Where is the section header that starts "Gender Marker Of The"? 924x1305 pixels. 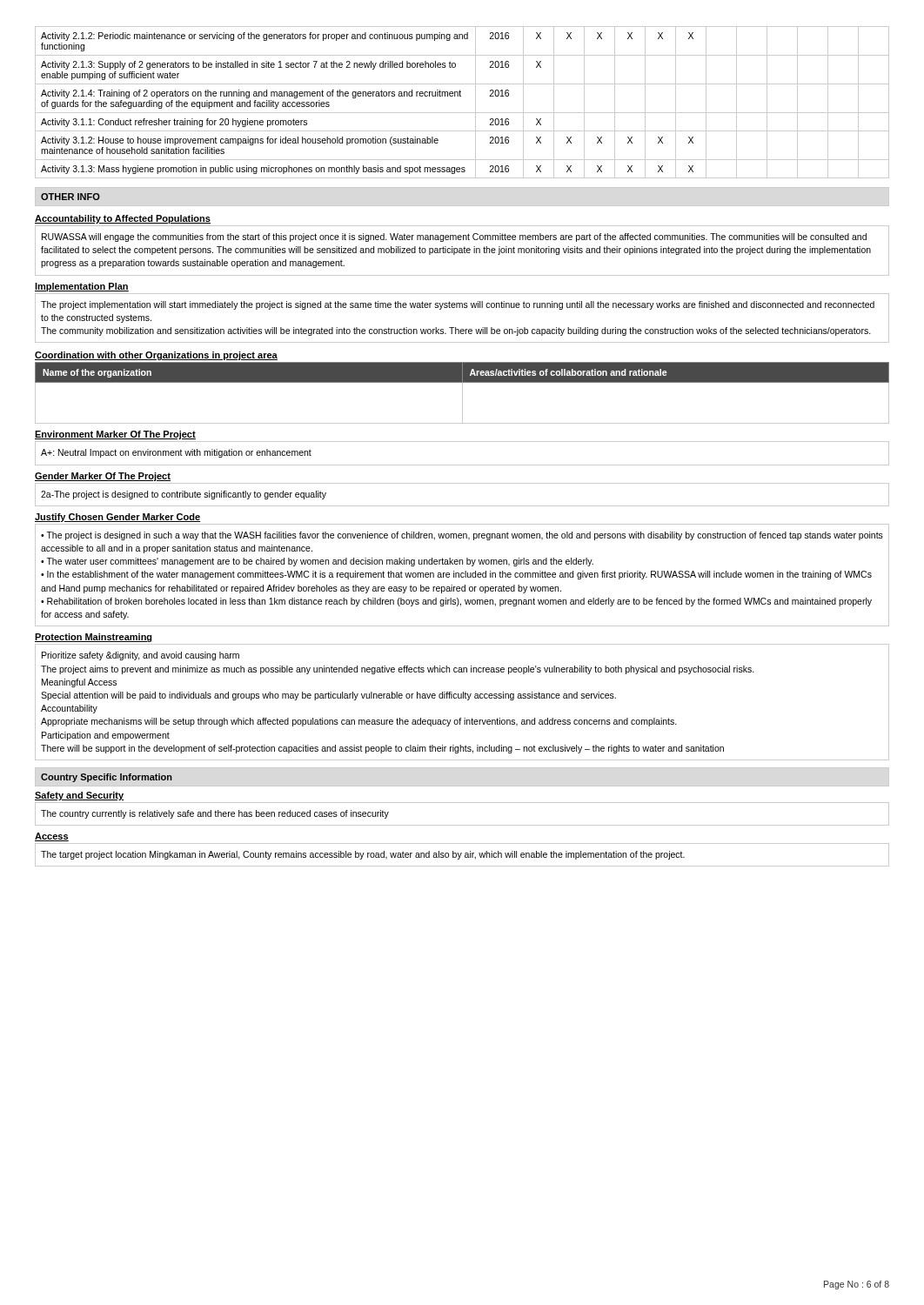click(103, 476)
